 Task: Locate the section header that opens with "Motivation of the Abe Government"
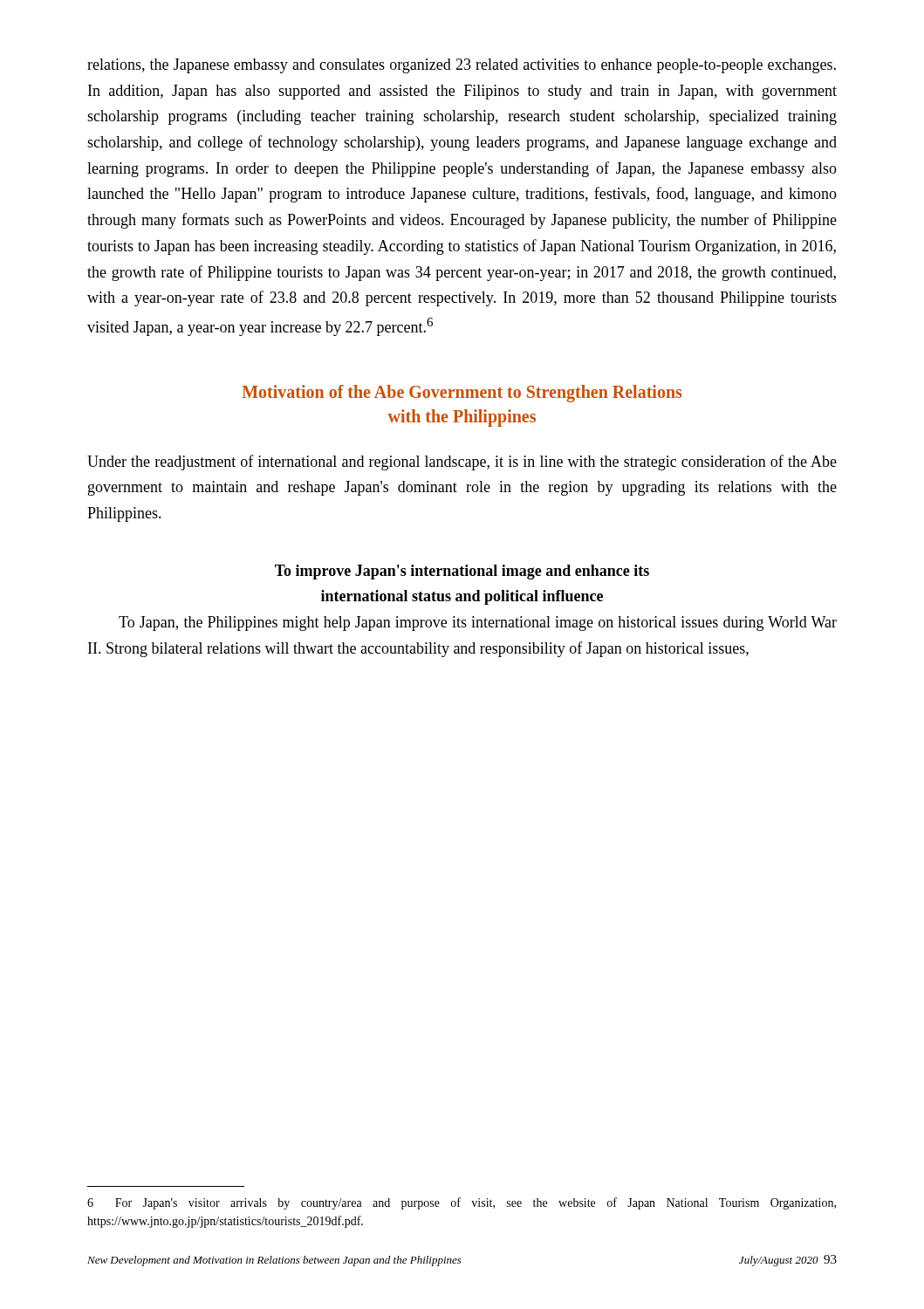tap(462, 404)
